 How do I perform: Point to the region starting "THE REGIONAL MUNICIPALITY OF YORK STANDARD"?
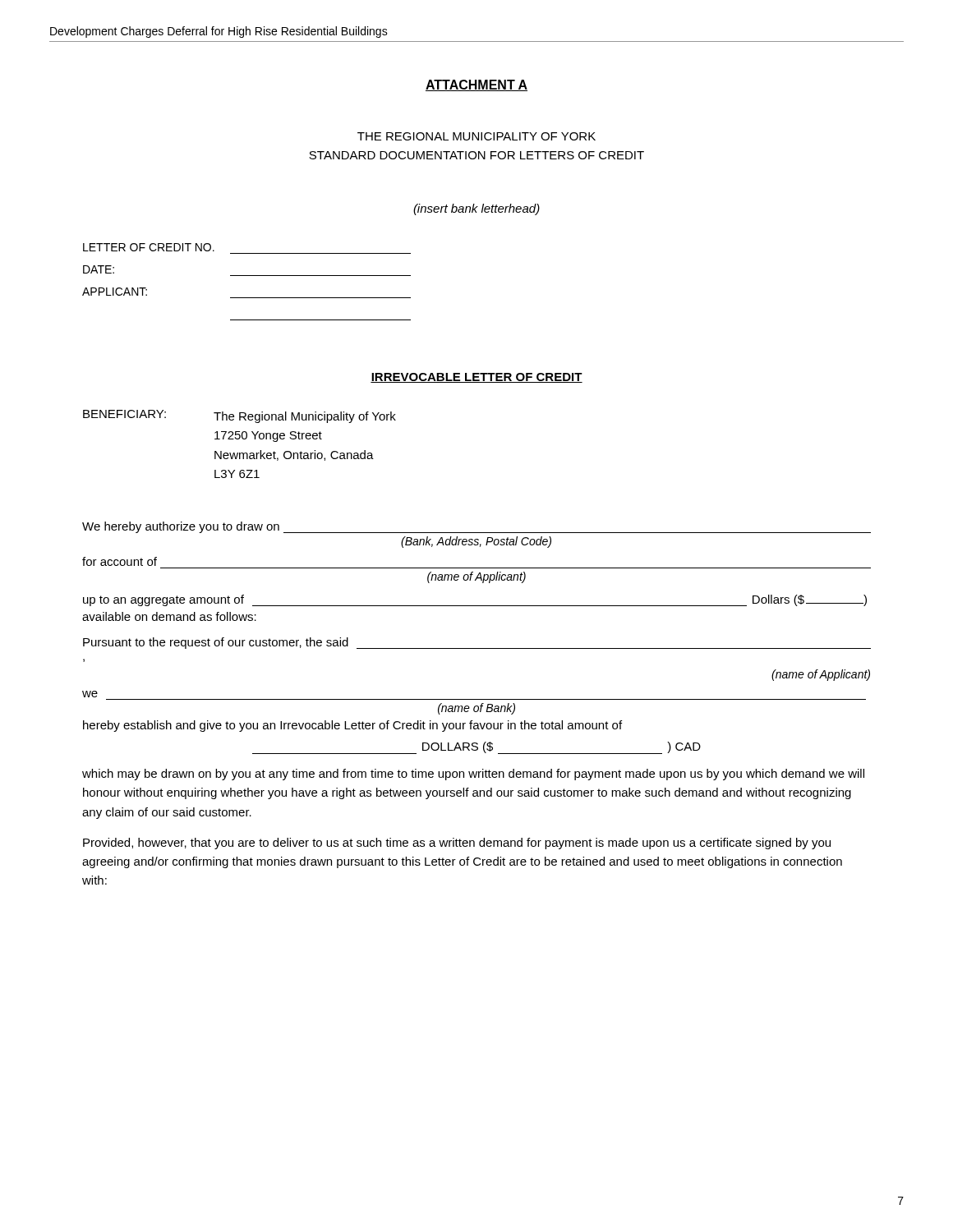476,145
